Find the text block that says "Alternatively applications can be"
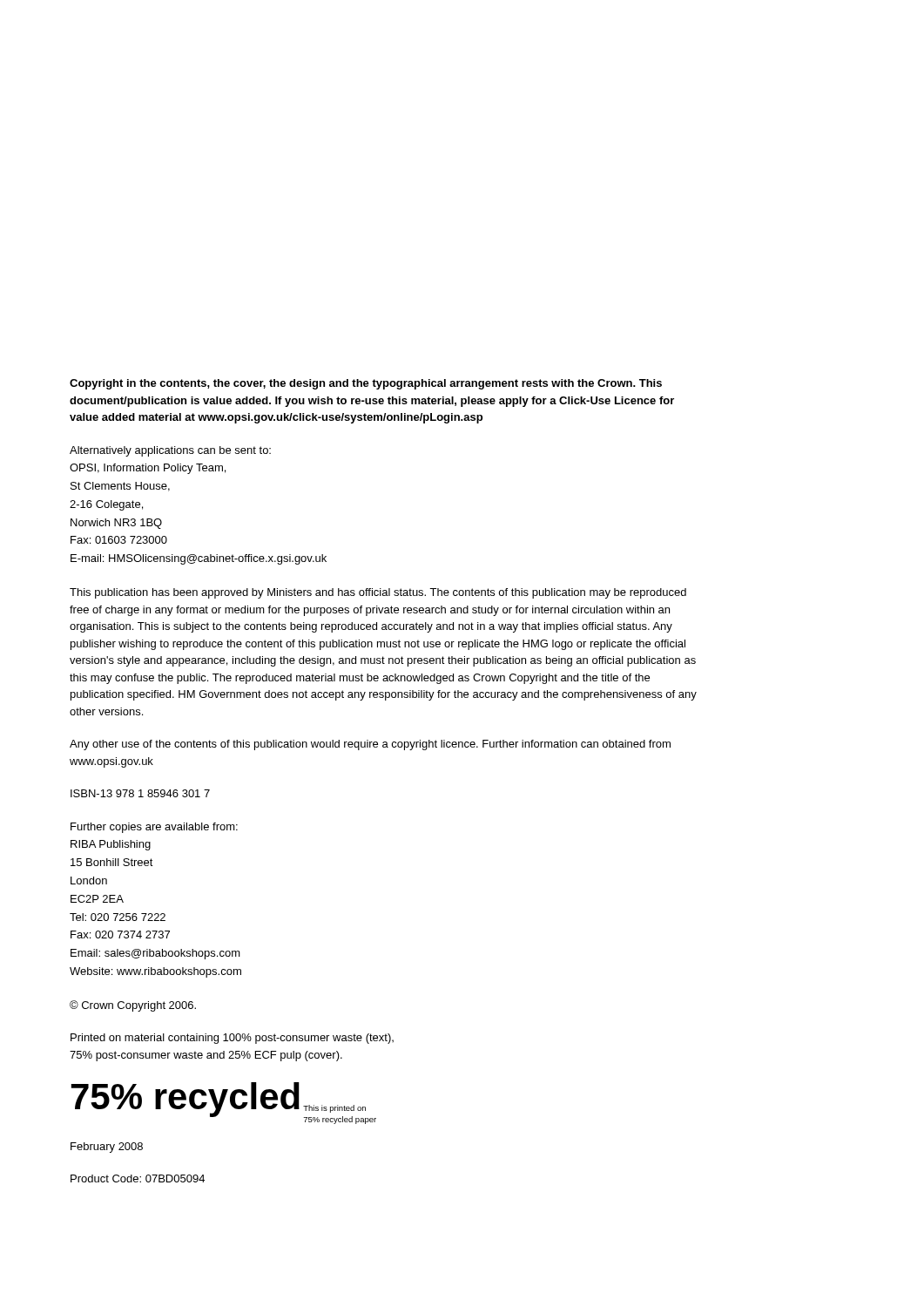The width and height of the screenshot is (924, 1307). coord(170,451)
